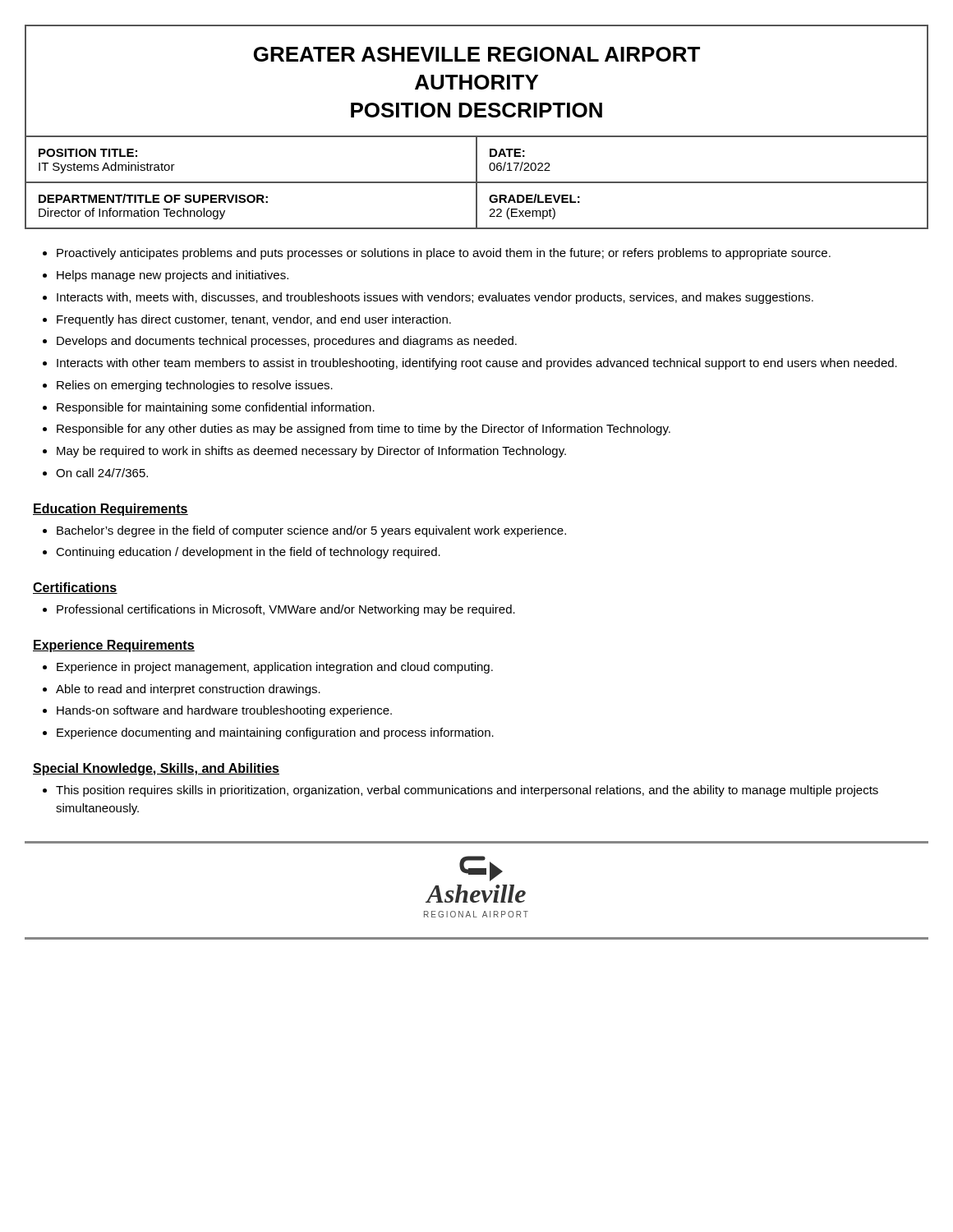Locate a logo

point(476,891)
